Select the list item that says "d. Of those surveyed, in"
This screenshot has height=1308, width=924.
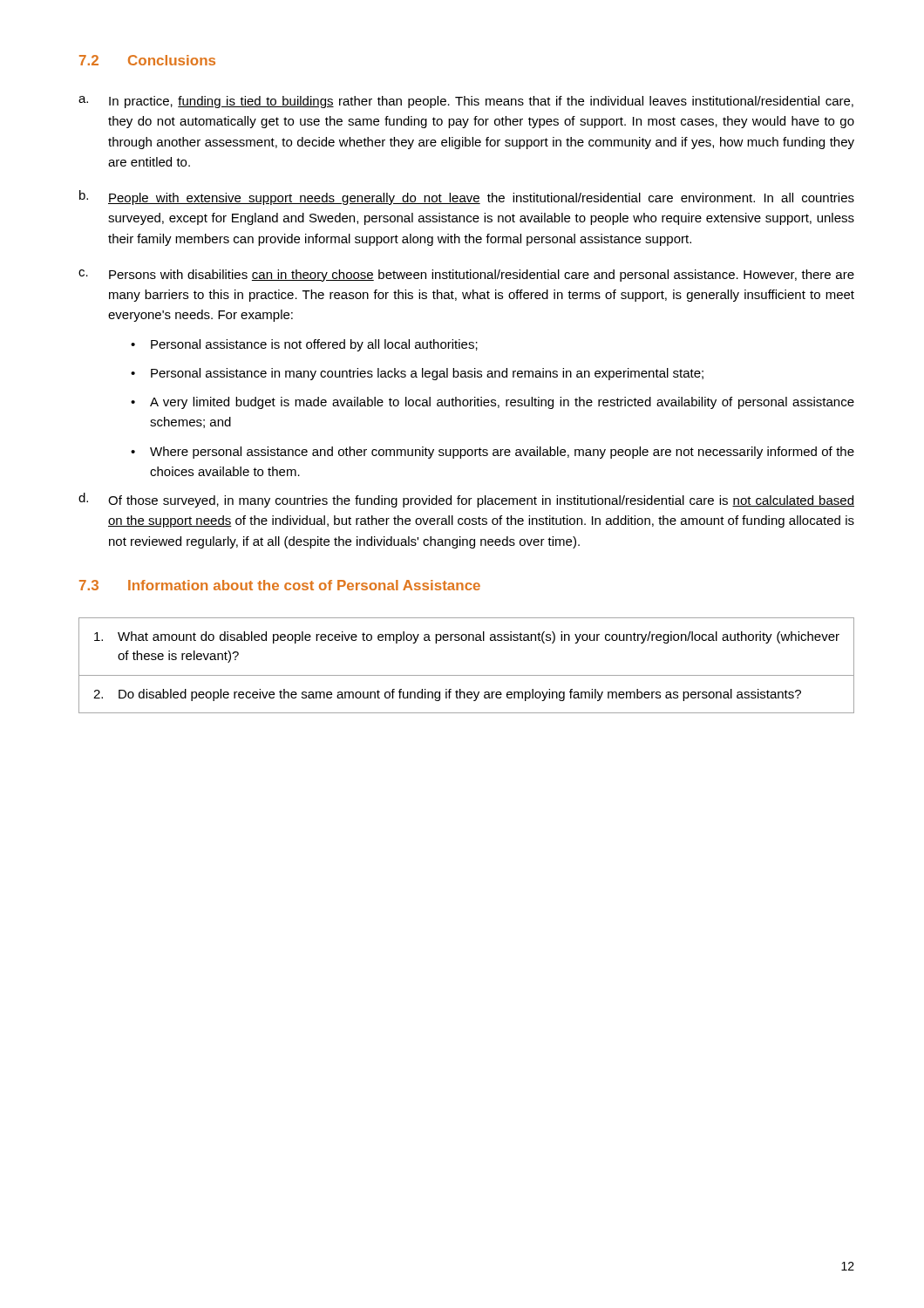(466, 521)
